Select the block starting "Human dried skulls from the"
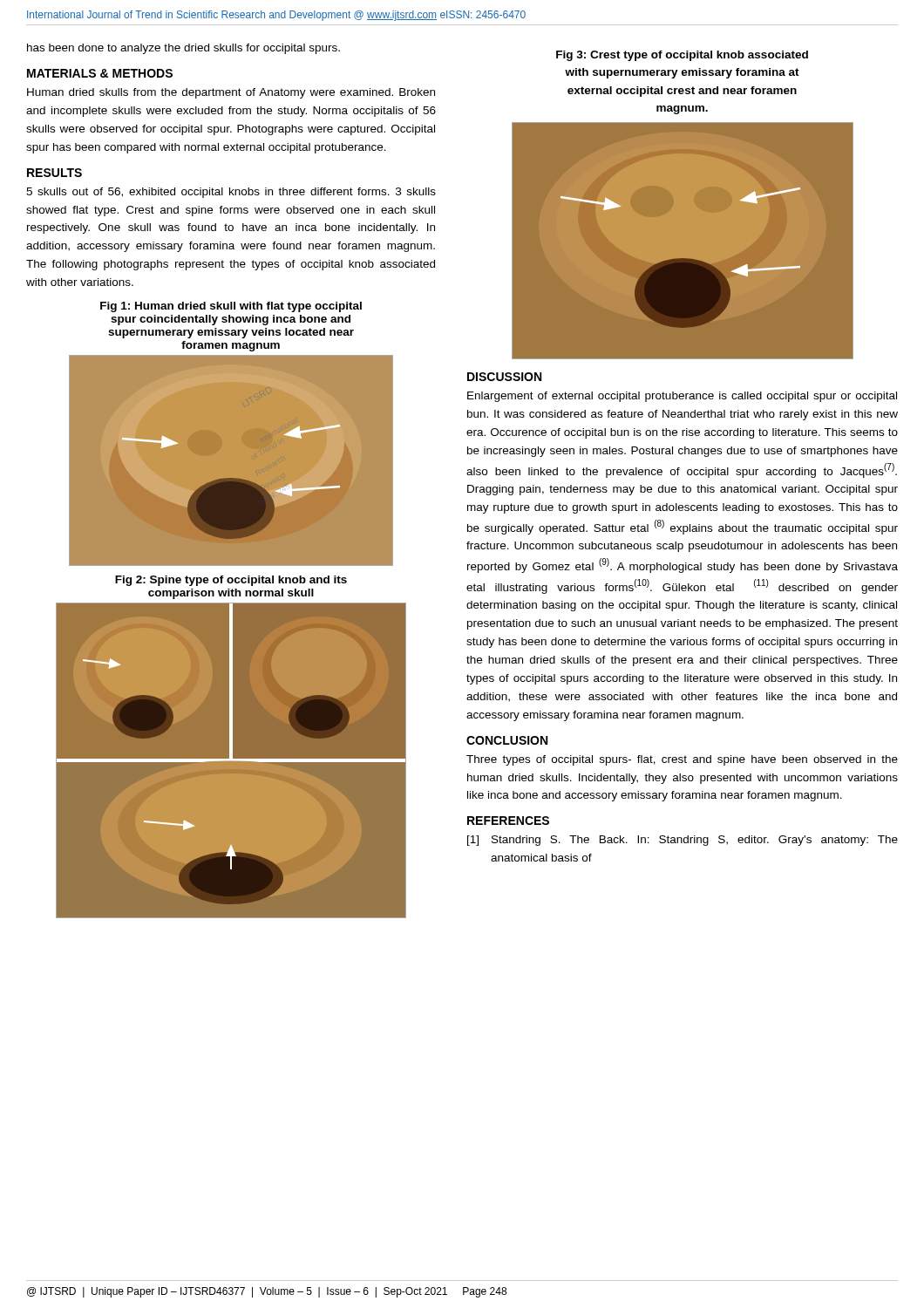 (x=231, y=119)
